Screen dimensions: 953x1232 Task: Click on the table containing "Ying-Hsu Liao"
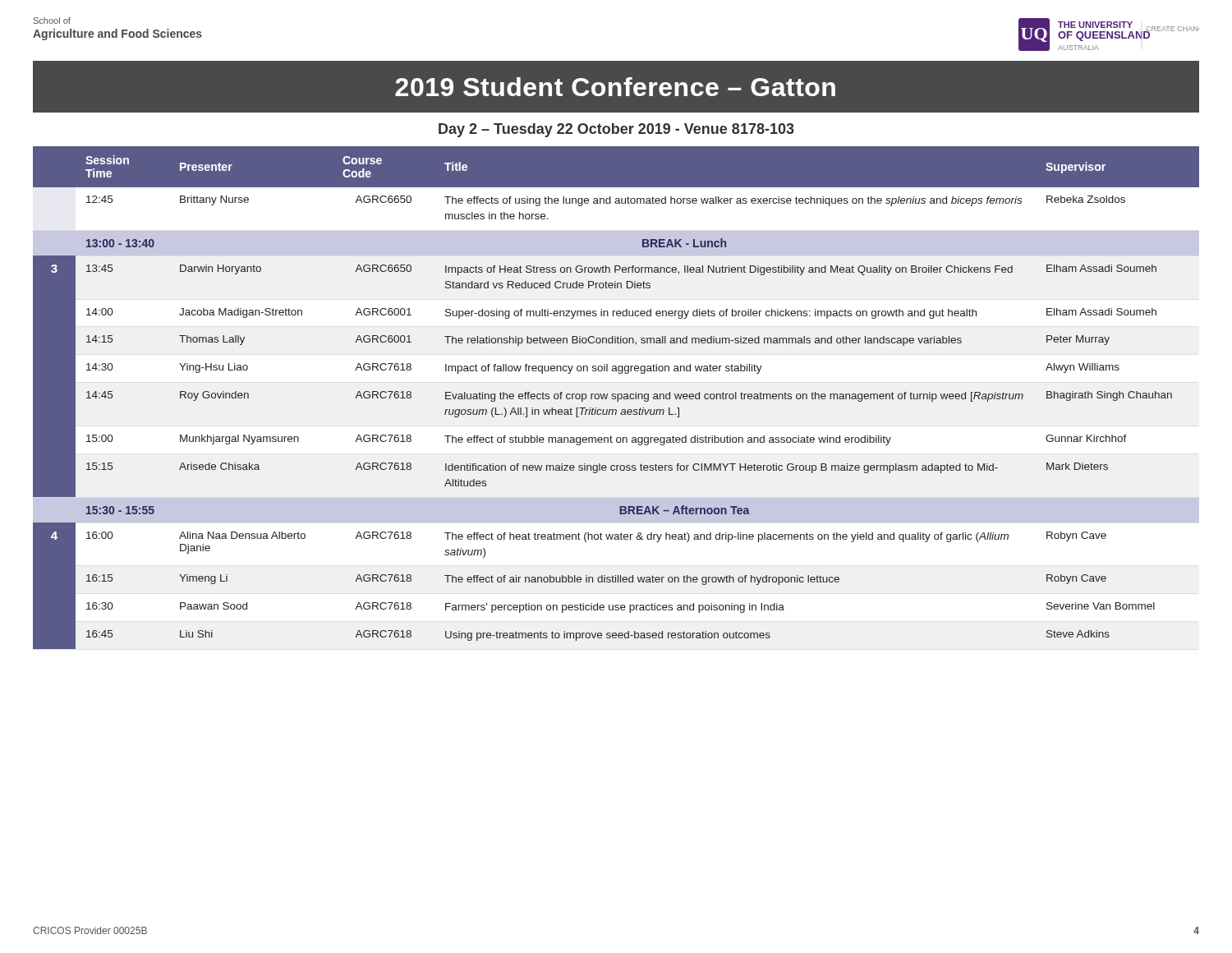coord(616,398)
